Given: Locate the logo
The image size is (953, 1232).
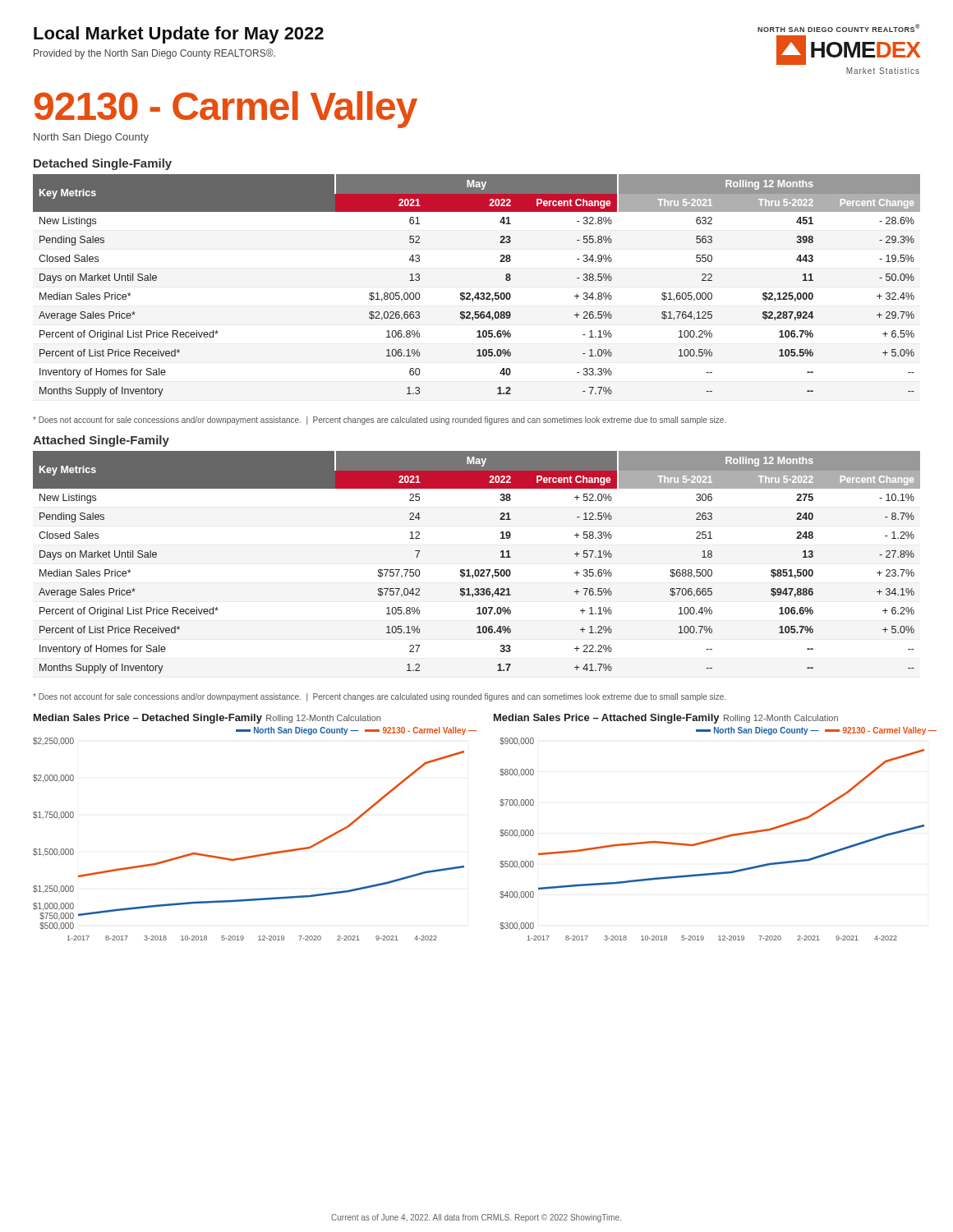Looking at the screenshot, I should click(x=839, y=49).
